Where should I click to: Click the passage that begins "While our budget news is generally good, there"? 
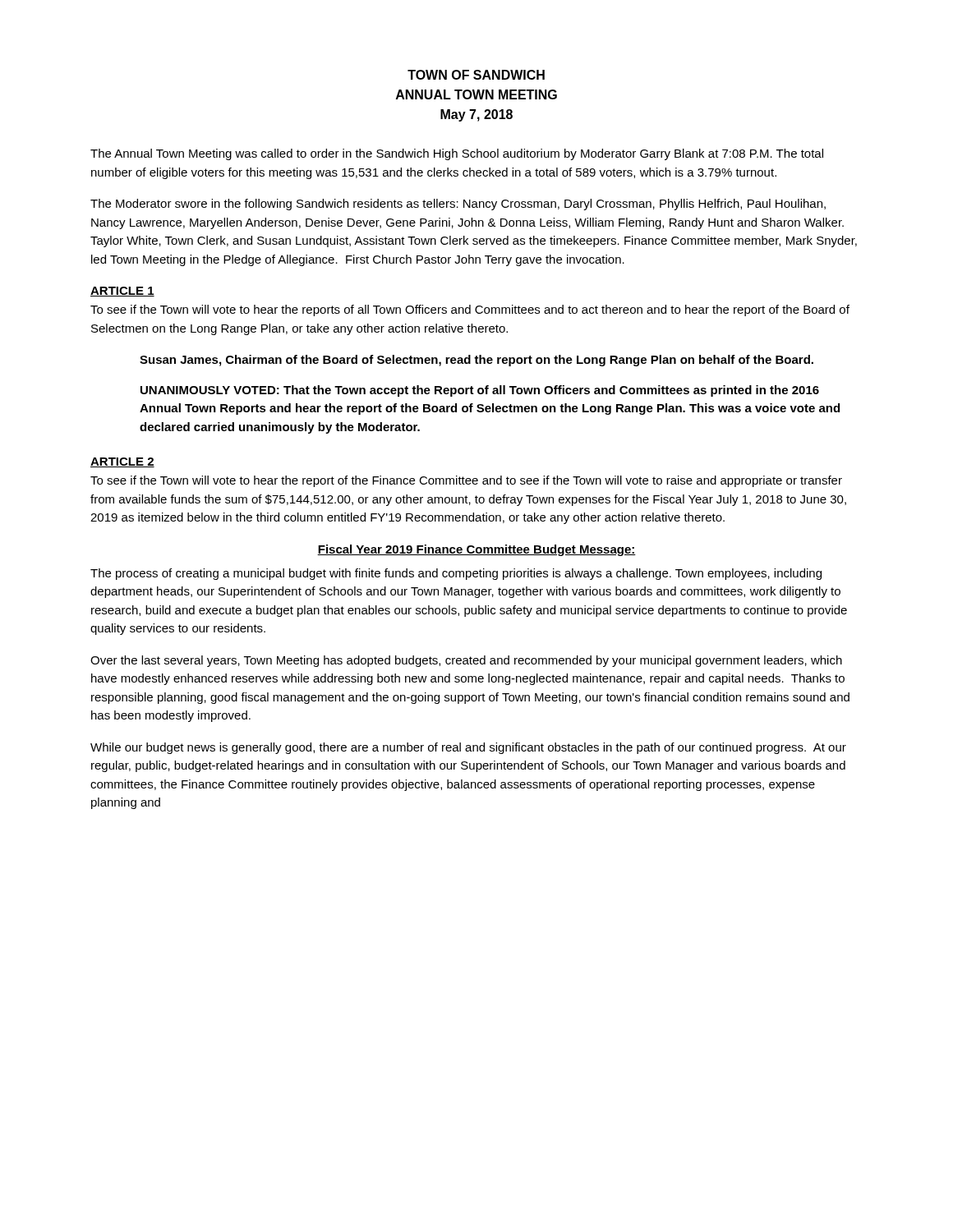pyautogui.click(x=468, y=774)
